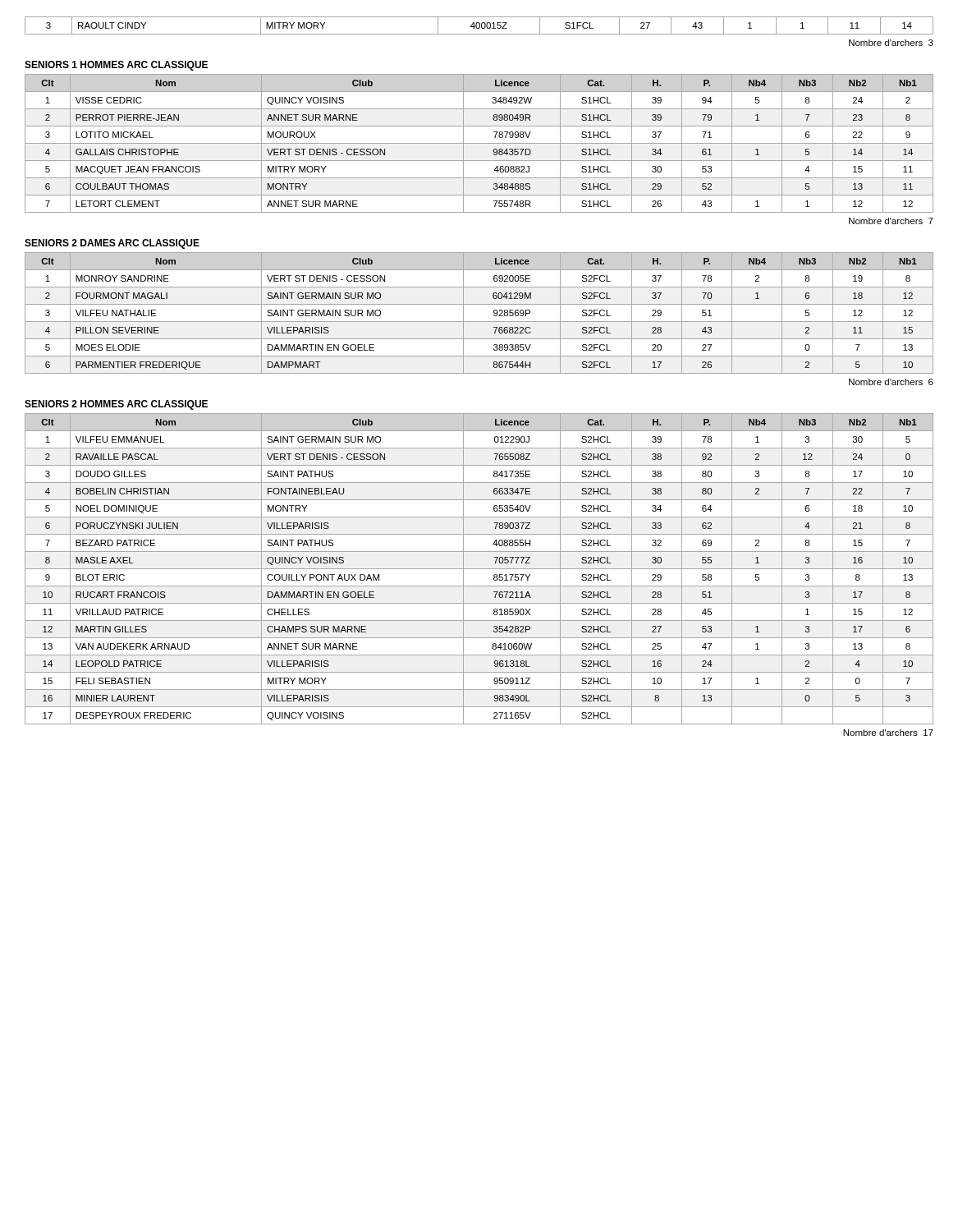Select the text containing "Nombre d'archers 7"
This screenshot has width=958, height=1232.
click(891, 221)
